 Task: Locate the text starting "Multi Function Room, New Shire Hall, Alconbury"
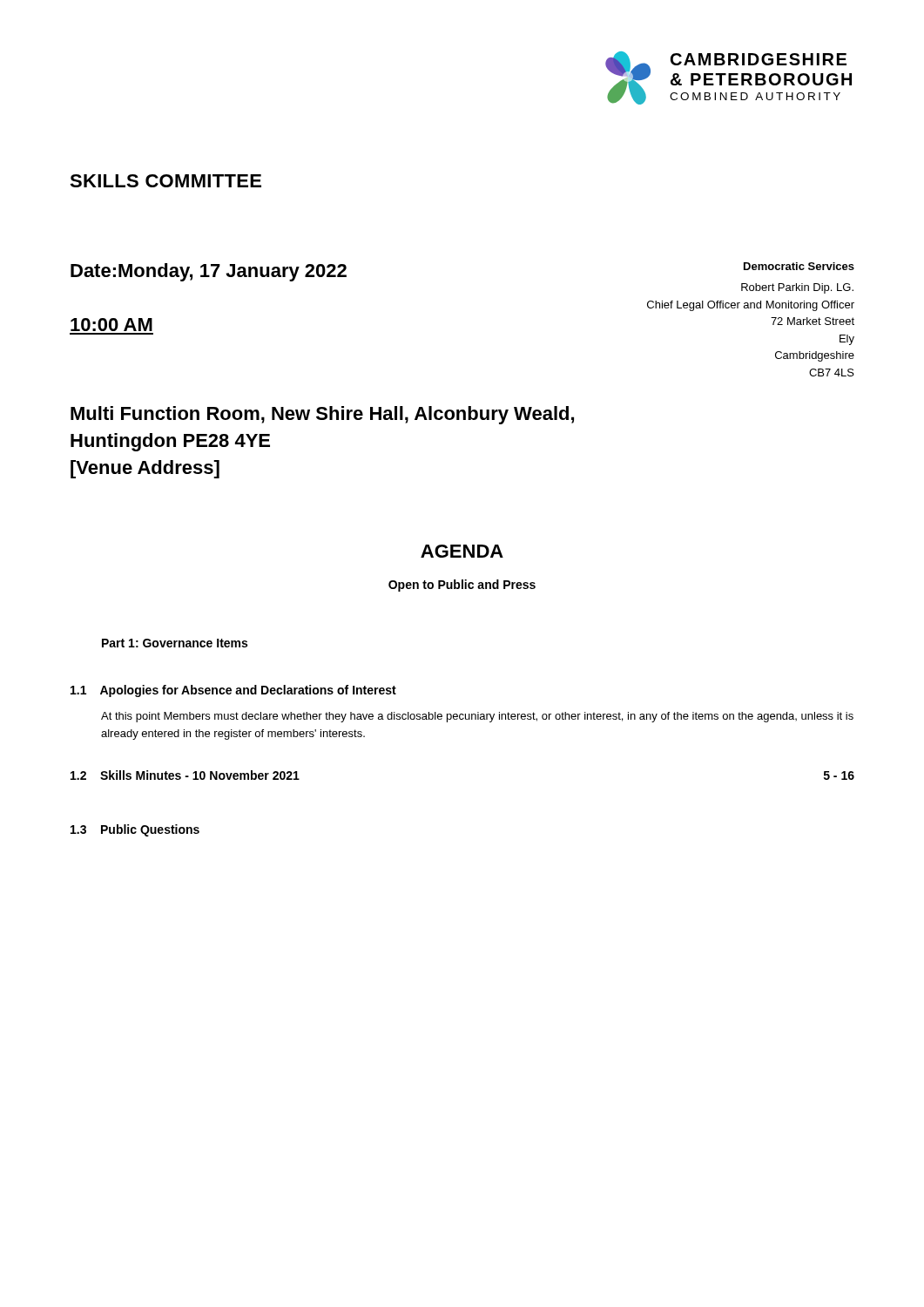pyautogui.click(x=322, y=415)
